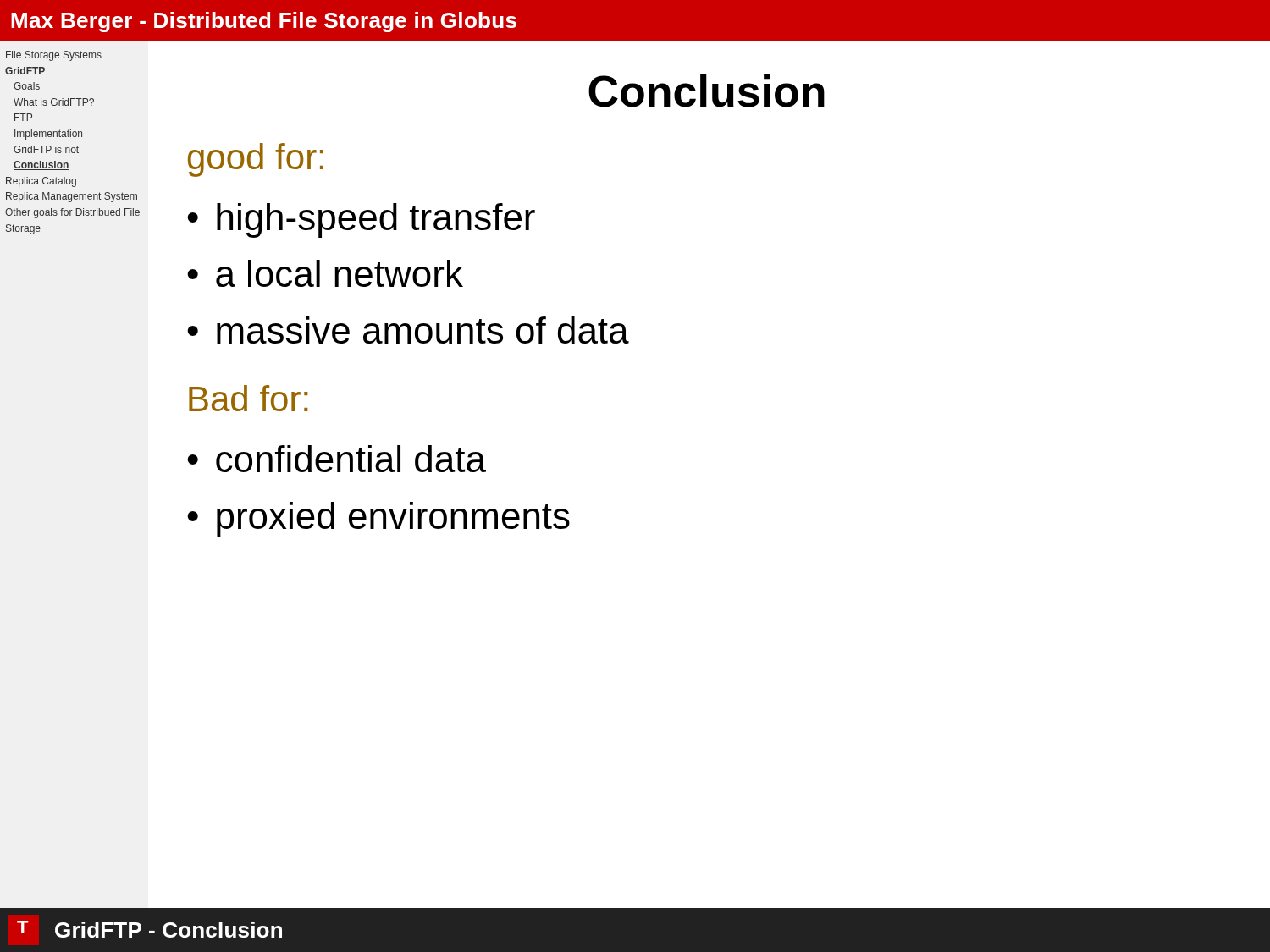Find the list item that says "• high-speed transfer"

click(361, 217)
